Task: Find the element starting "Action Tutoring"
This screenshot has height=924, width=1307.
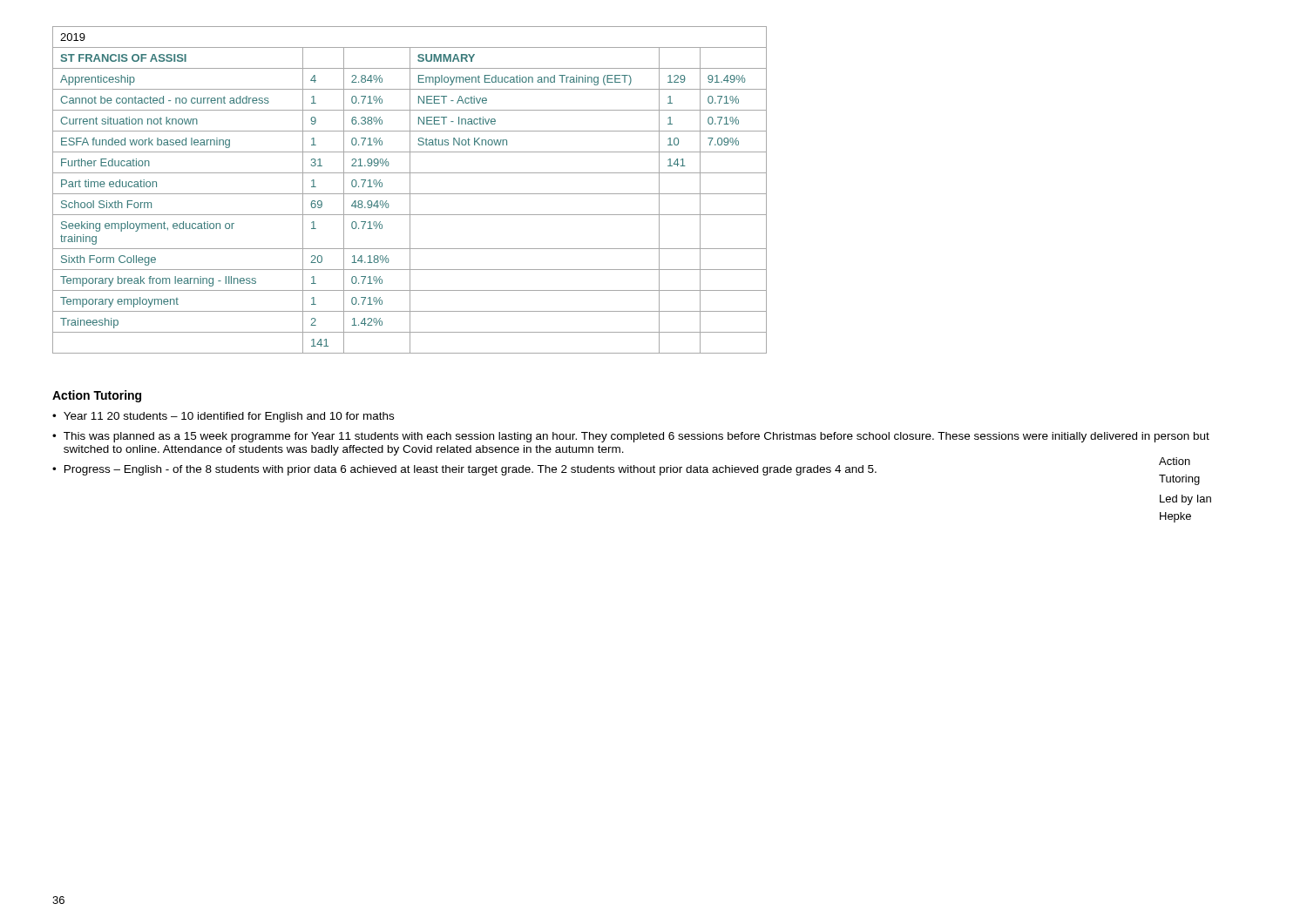Action: pos(97,395)
